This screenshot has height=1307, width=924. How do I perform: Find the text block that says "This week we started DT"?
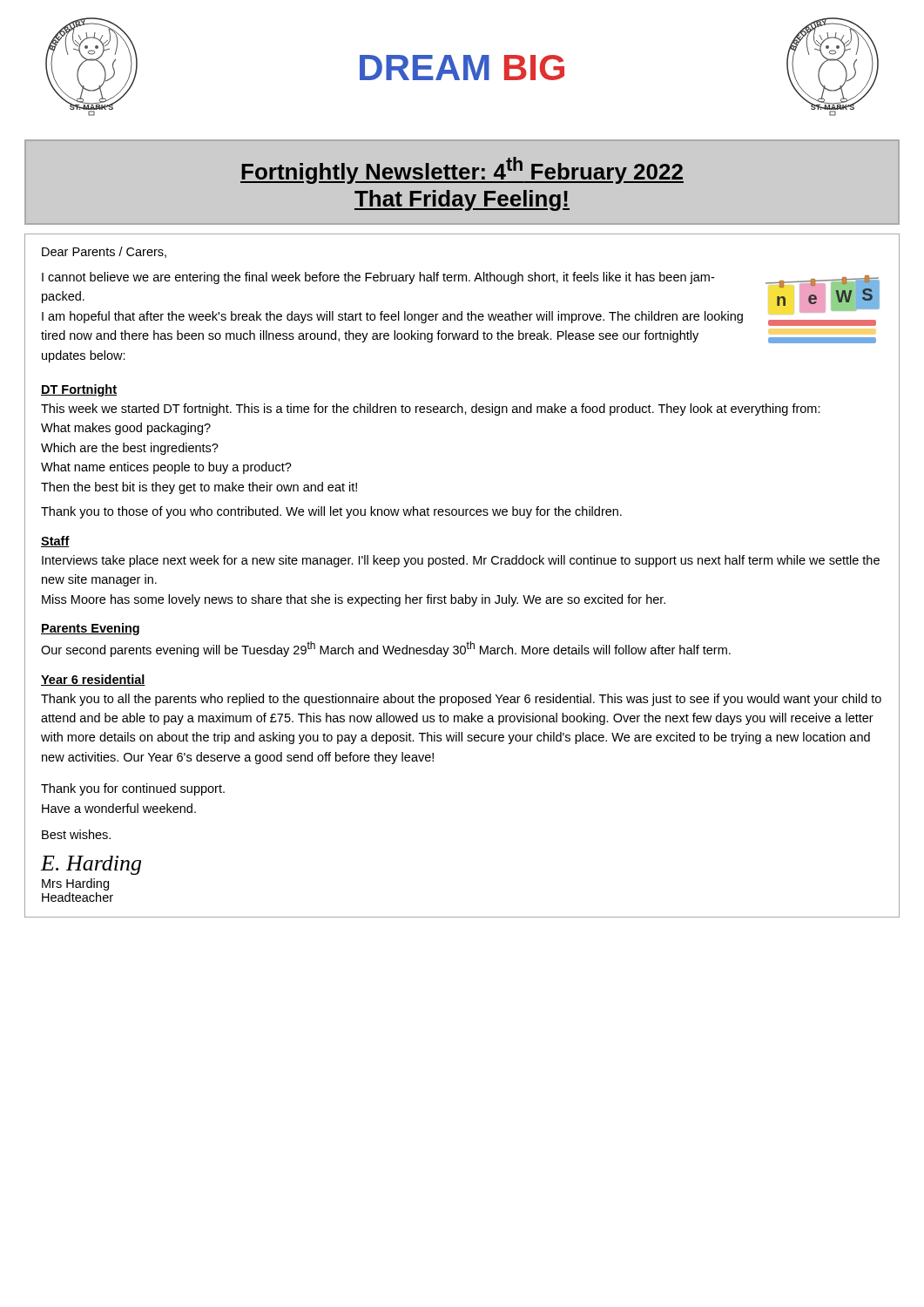pos(431,410)
